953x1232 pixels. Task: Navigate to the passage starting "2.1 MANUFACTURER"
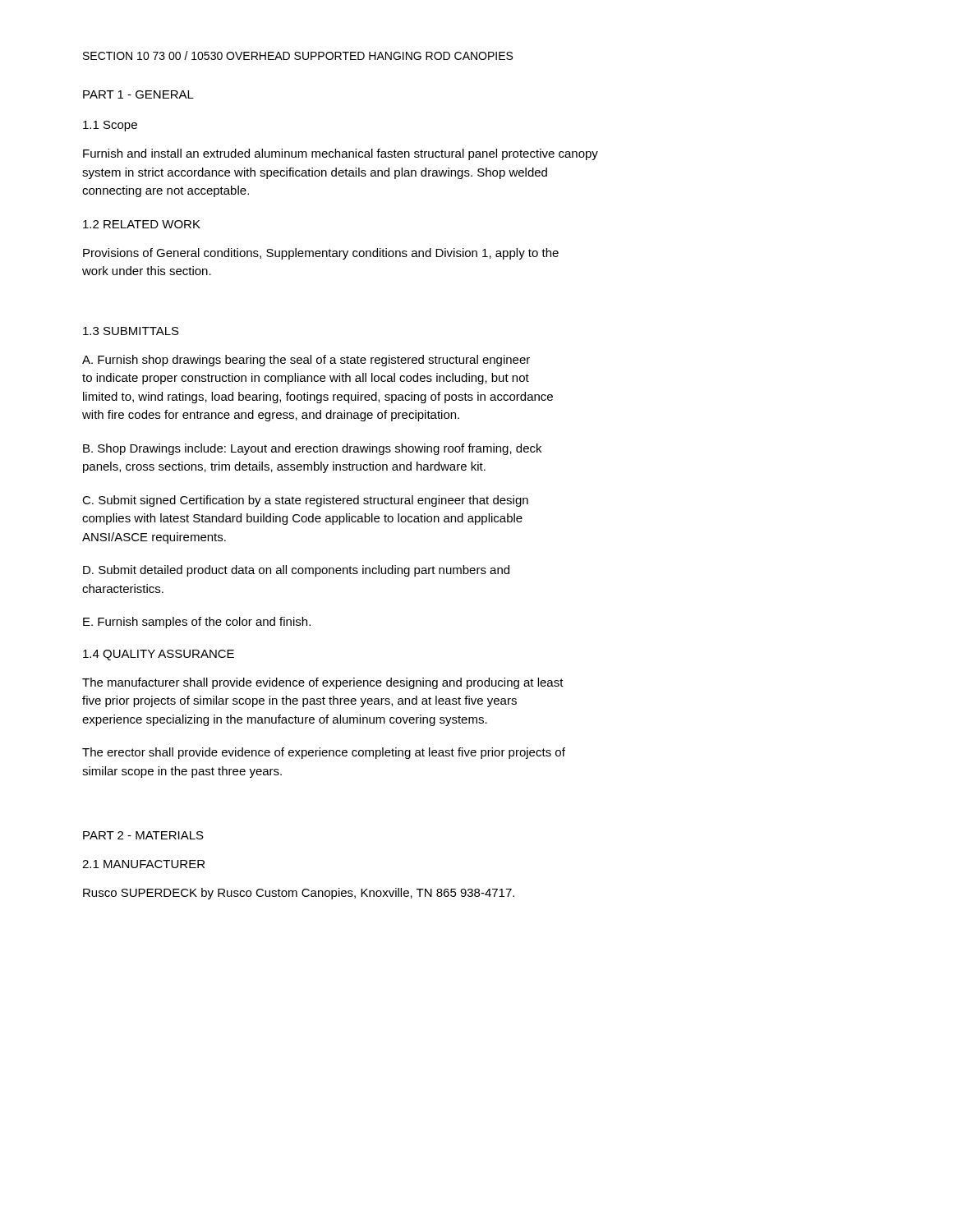point(144,864)
